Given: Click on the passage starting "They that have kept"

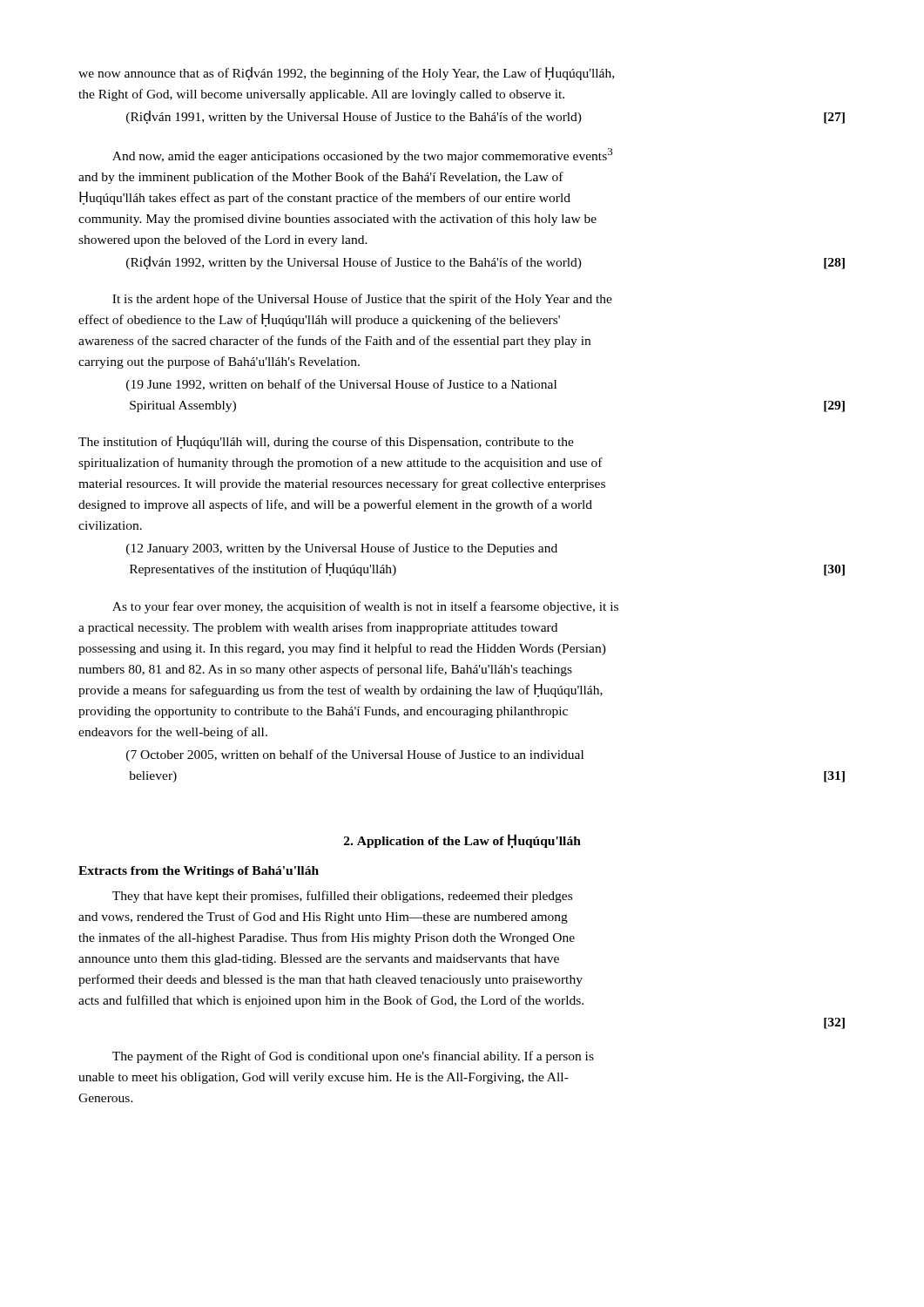Looking at the screenshot, I should point(331,947).
